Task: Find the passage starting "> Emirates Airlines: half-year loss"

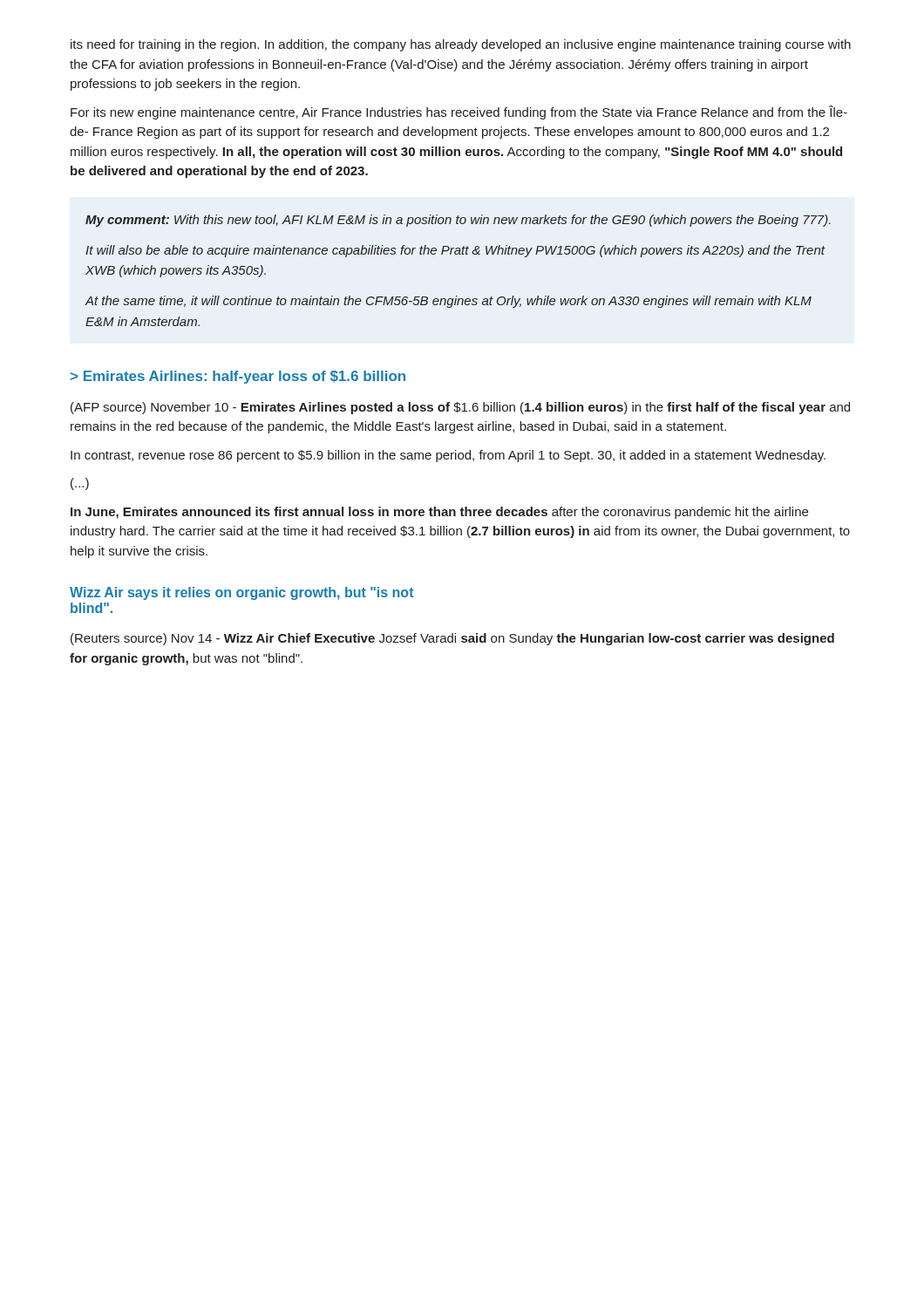Action: [x=238, y=376]
